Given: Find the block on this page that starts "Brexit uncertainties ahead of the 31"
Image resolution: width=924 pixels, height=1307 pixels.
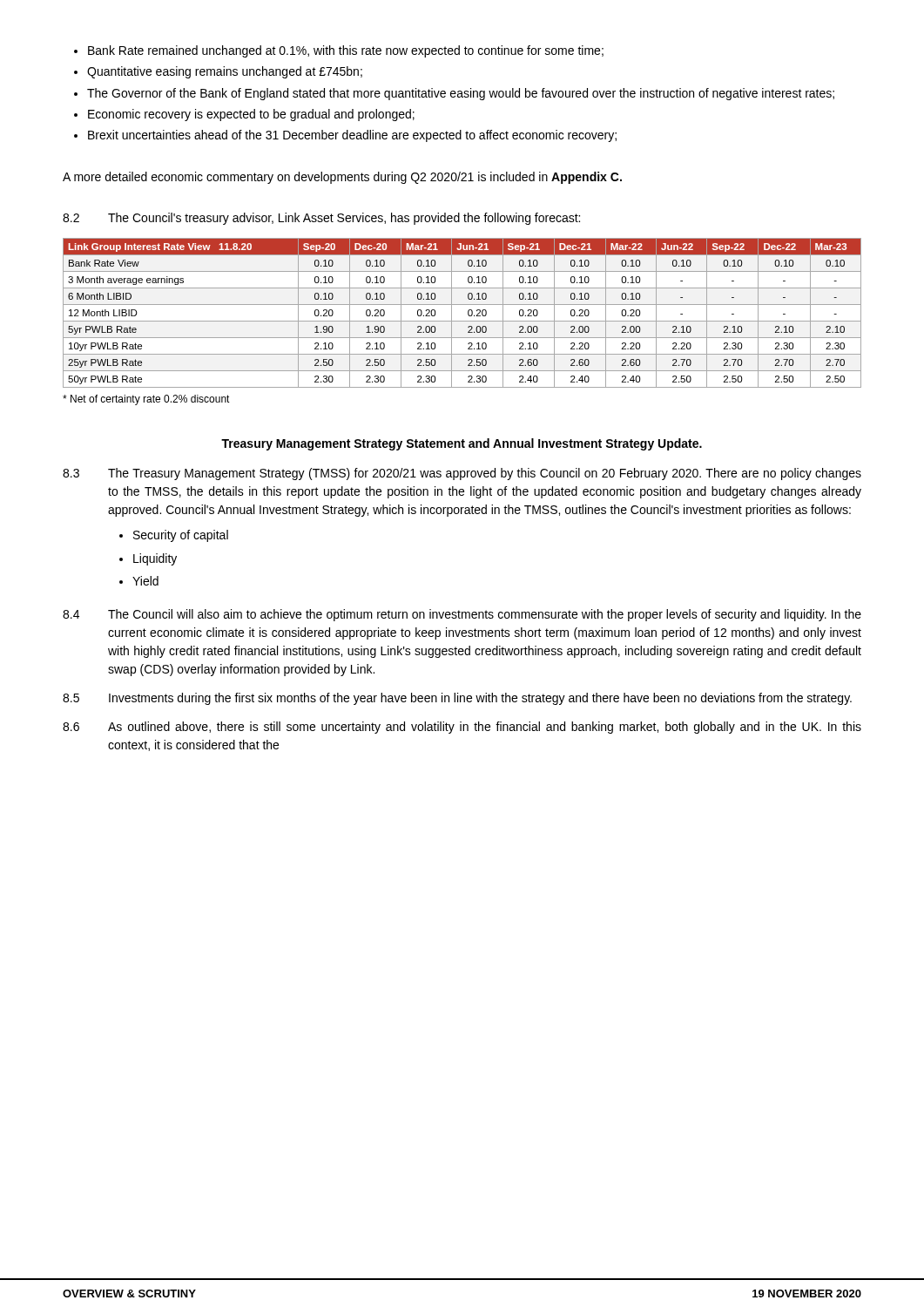Looking at the screenshot, I should point(462,135).
